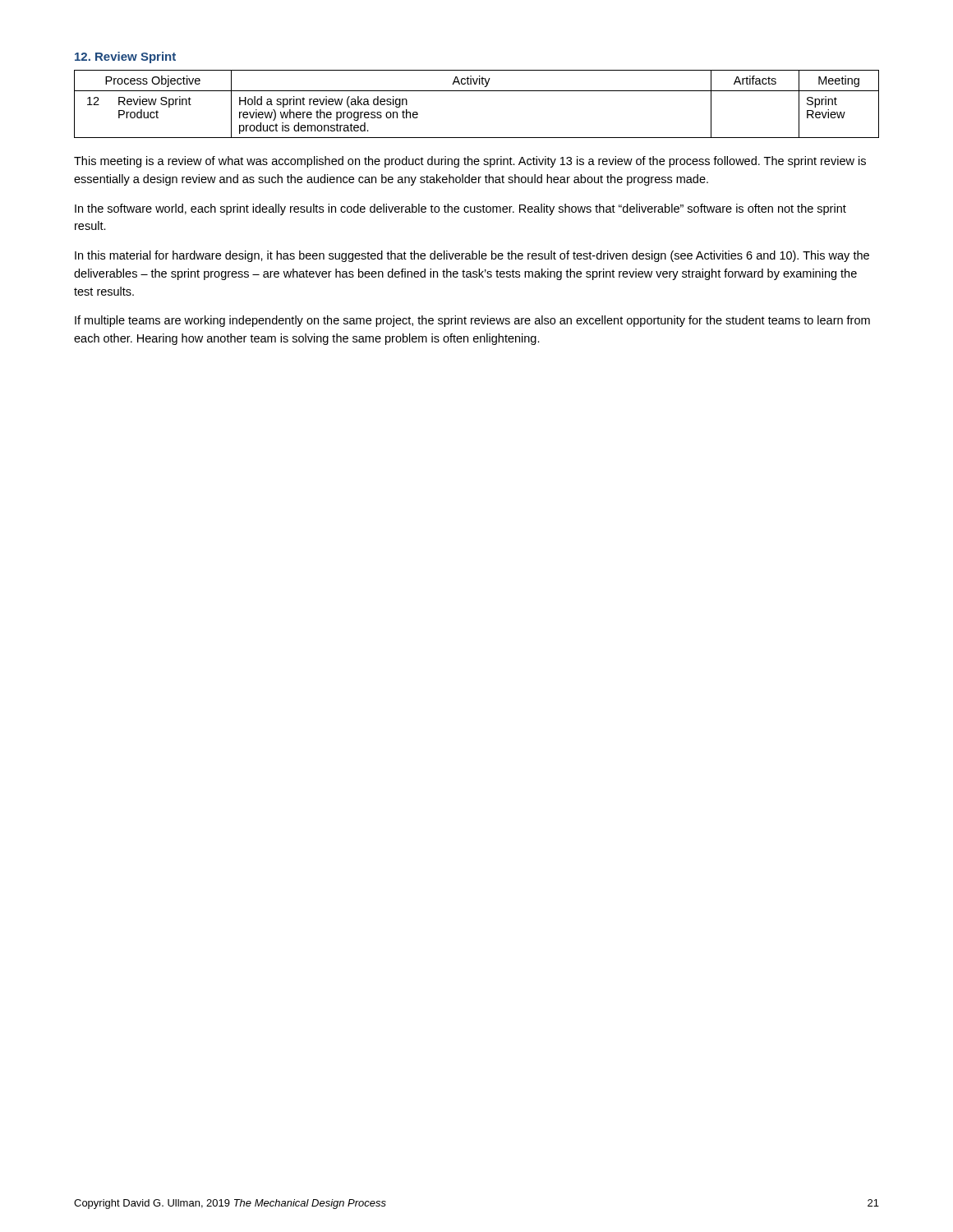Click the table
The image size is (953, 1232).
(x=476, y=104)
